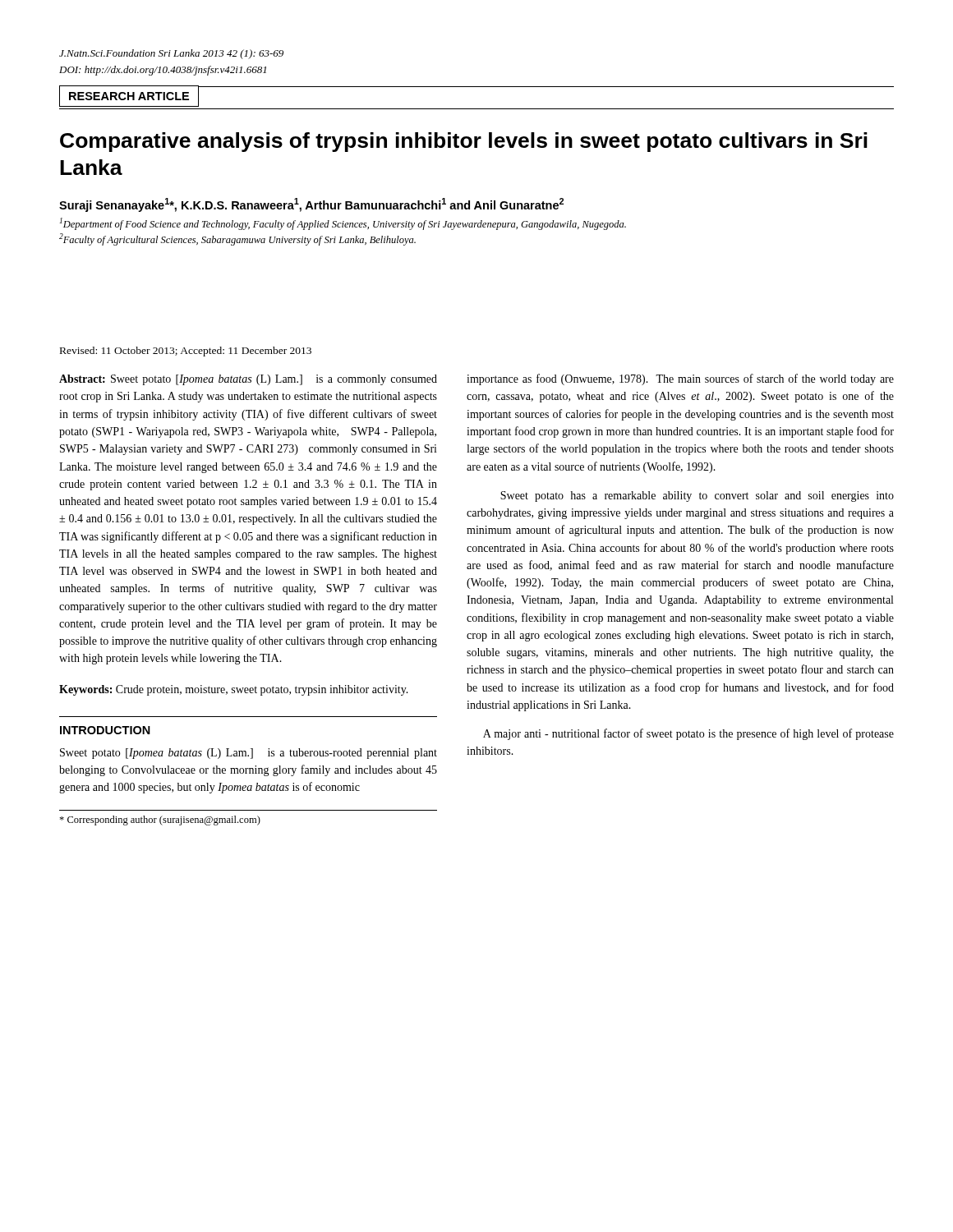Where is the passage that starts "Sweet potato has a remarkable ability"?

[x=680, y=600]
